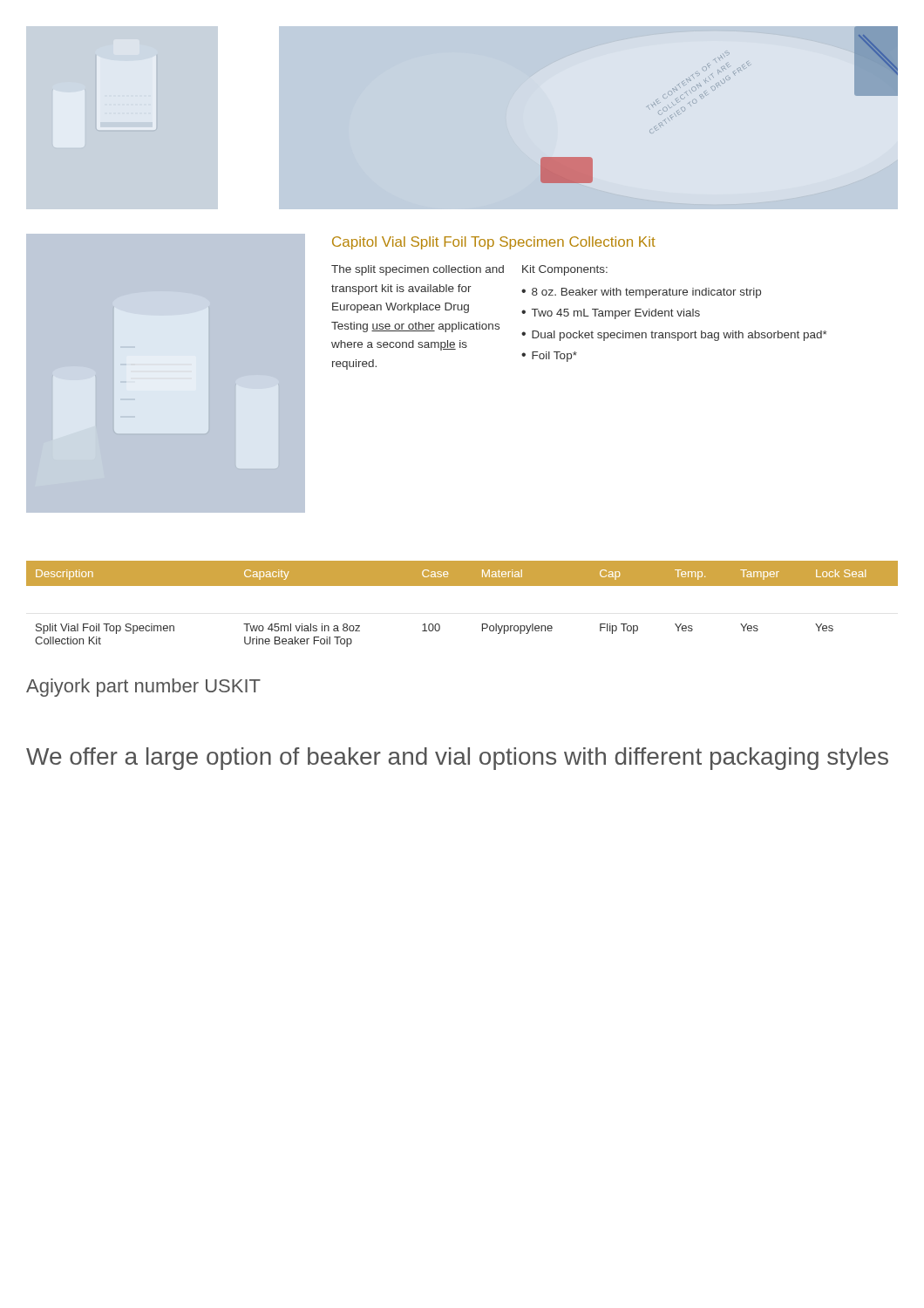
Task: Click on the passage starting "We offer a large option"
Action: tap(458, 756)
